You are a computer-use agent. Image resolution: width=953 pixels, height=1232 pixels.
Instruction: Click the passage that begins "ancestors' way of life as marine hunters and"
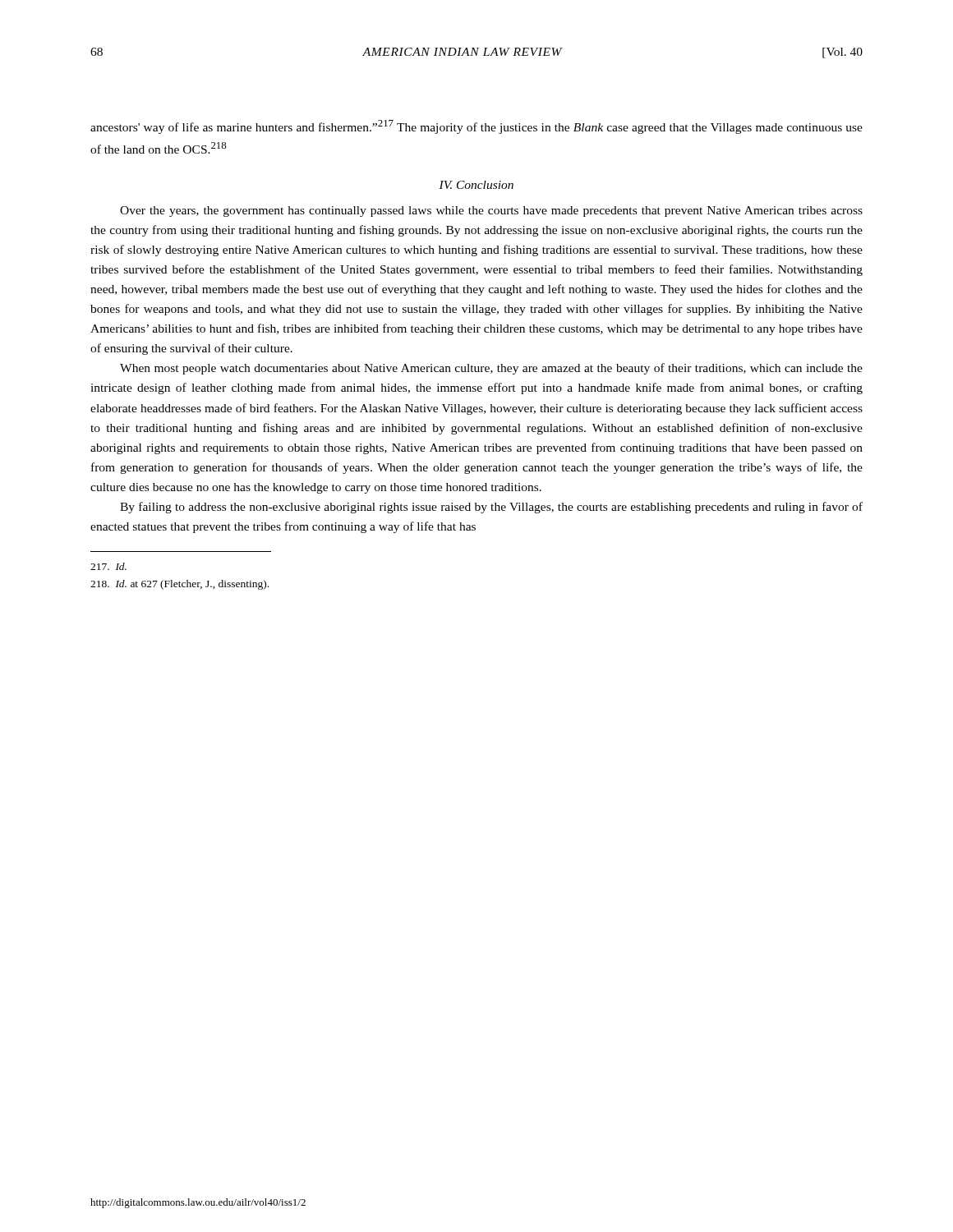(476, 137)
